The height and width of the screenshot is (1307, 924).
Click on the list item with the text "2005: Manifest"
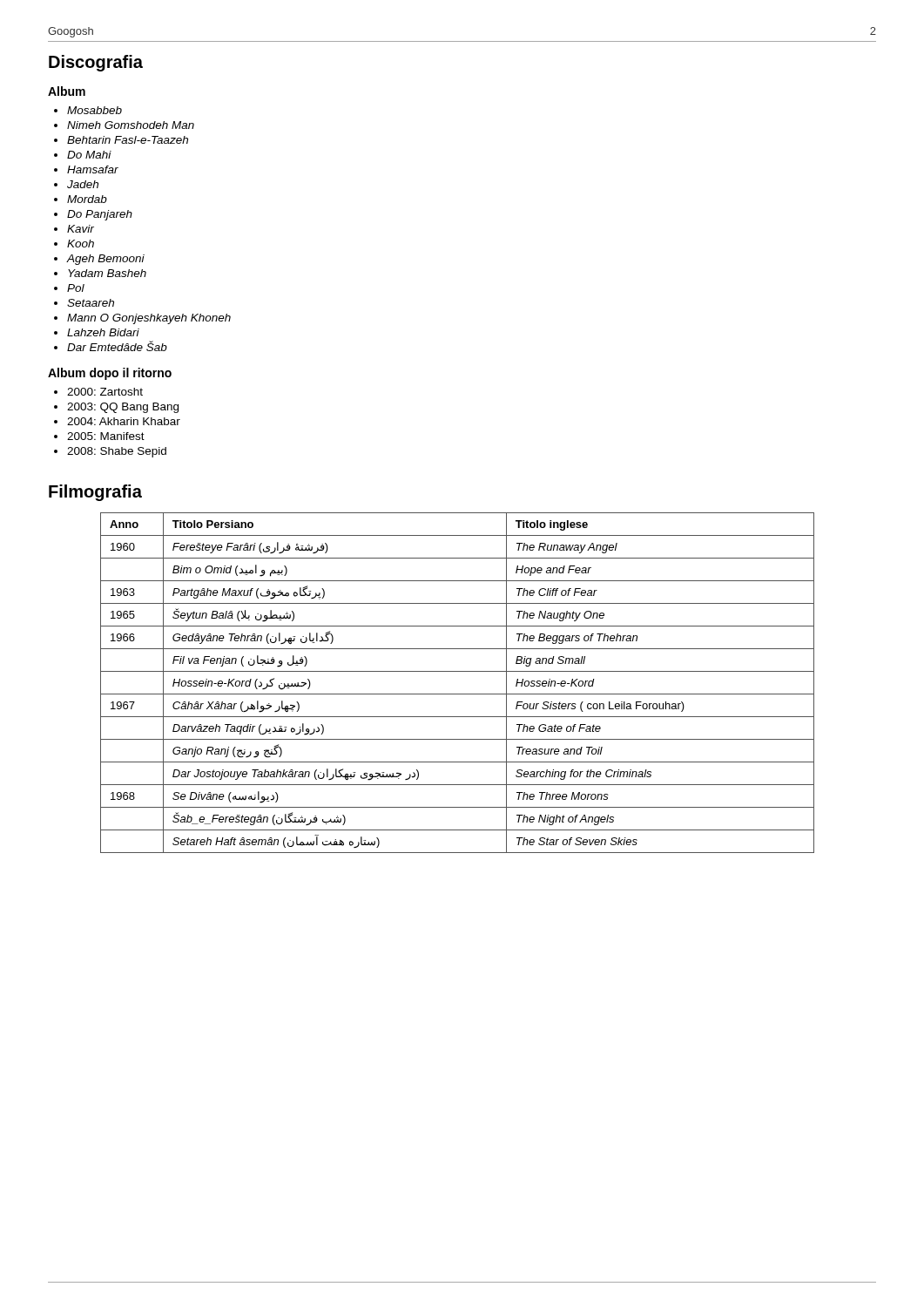99,436
